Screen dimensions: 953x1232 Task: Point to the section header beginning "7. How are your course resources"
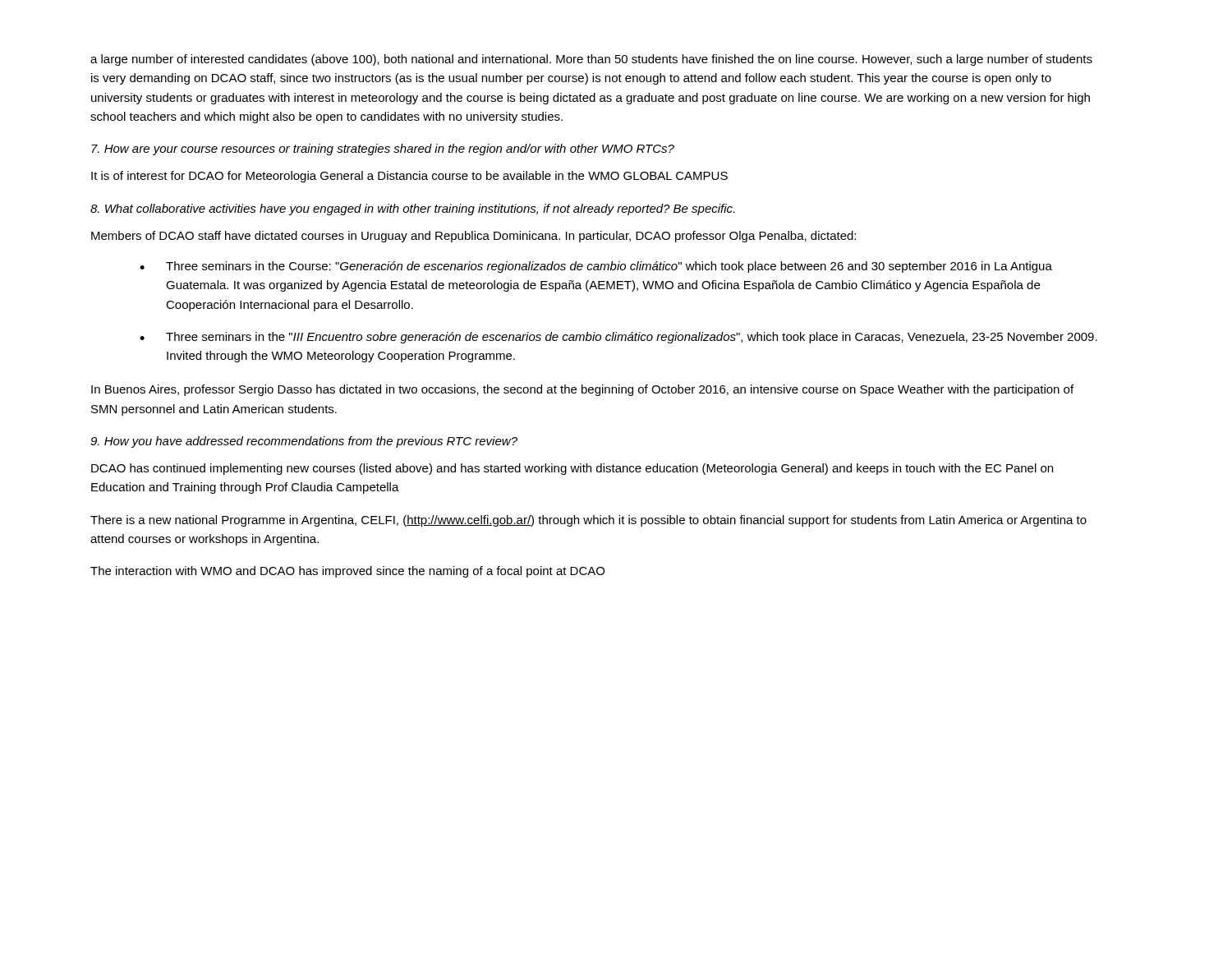[x=382, y=148]
